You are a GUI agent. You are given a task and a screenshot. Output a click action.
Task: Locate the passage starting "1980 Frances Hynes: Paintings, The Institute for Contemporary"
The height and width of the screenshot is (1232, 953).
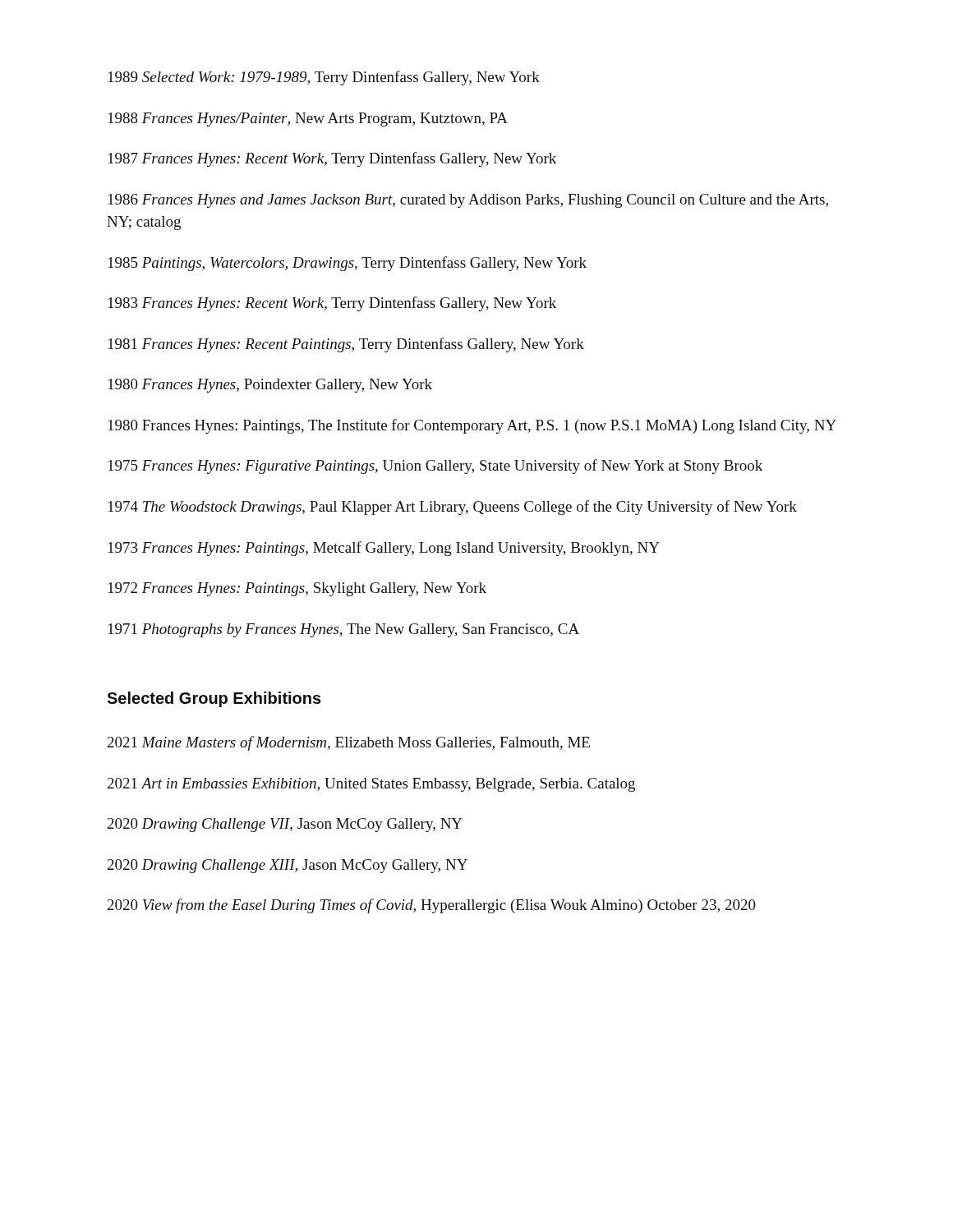tap(472, 425)
